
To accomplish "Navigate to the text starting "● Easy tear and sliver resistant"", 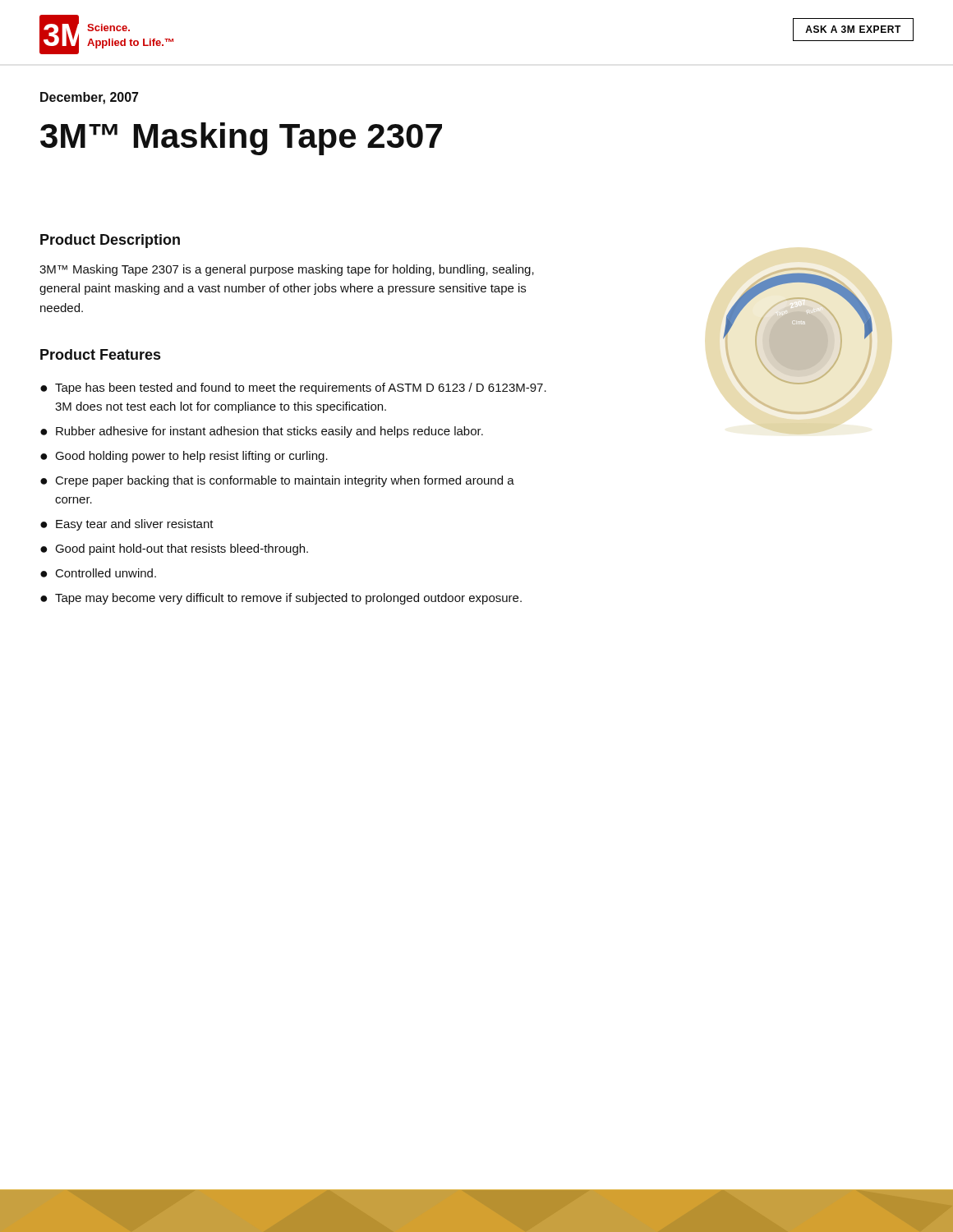I will tap(126, 524).
